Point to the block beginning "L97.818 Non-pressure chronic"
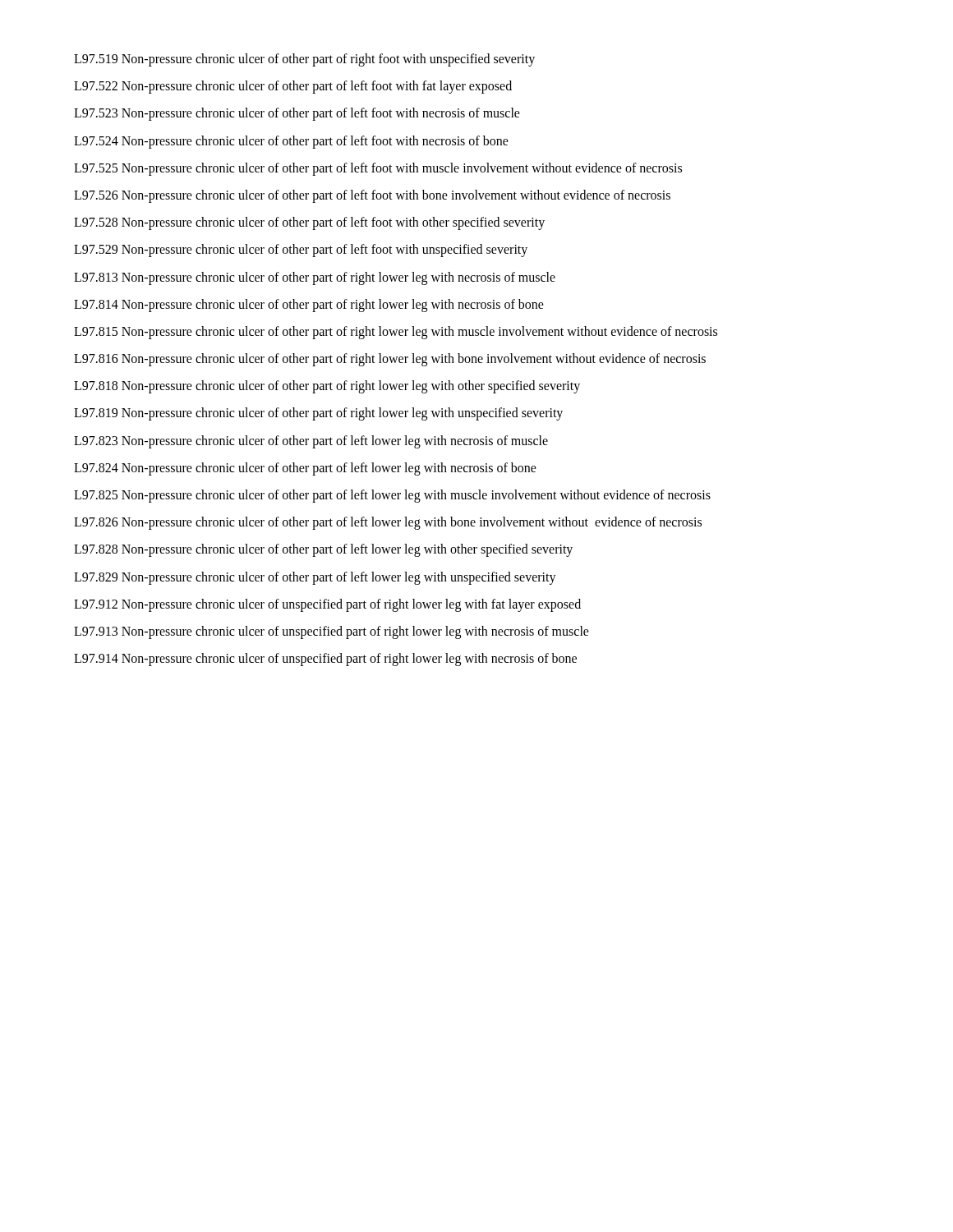The image size is (953, 1232). click(327, 386)
